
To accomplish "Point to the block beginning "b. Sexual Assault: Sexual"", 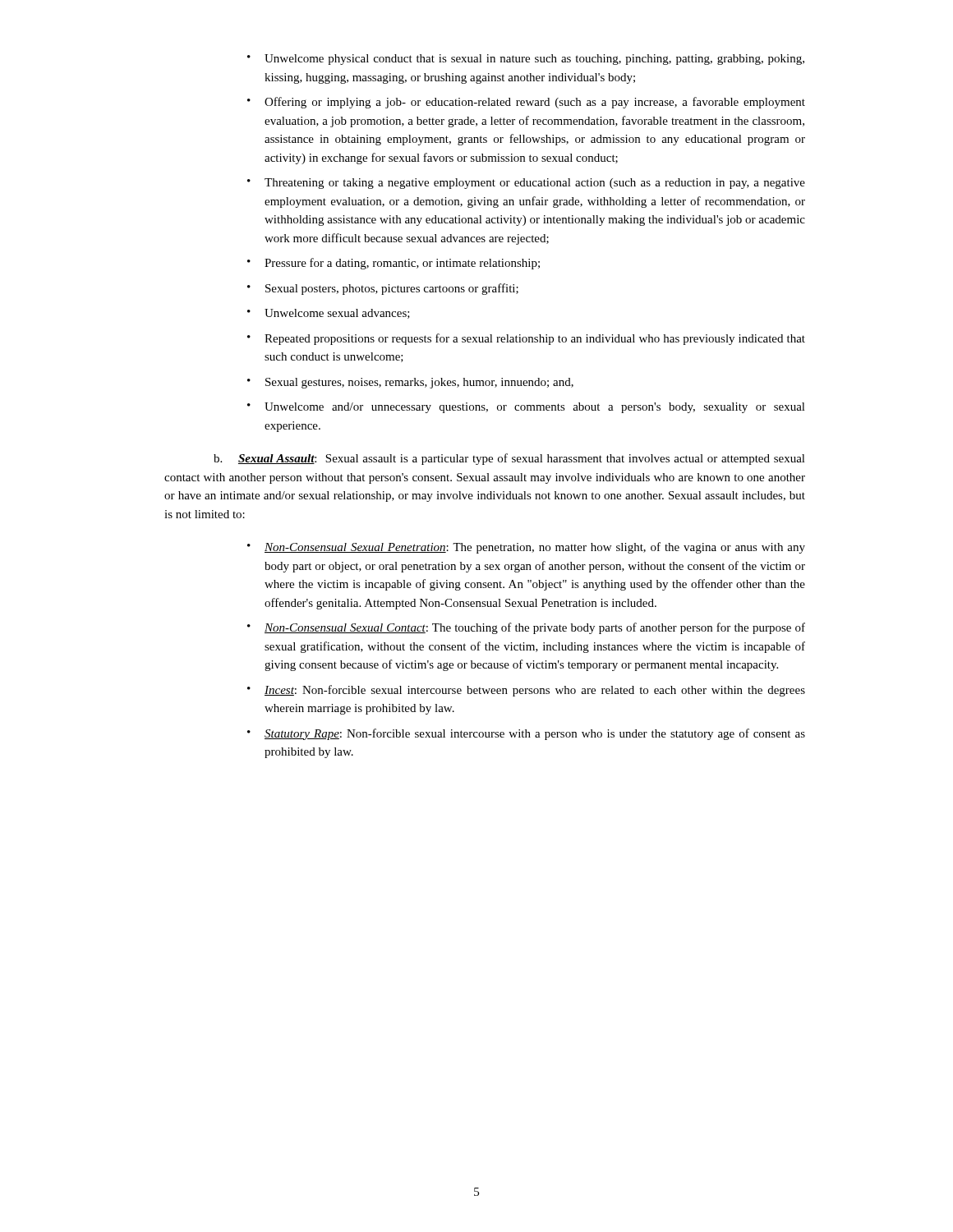I will coord(485,486).
